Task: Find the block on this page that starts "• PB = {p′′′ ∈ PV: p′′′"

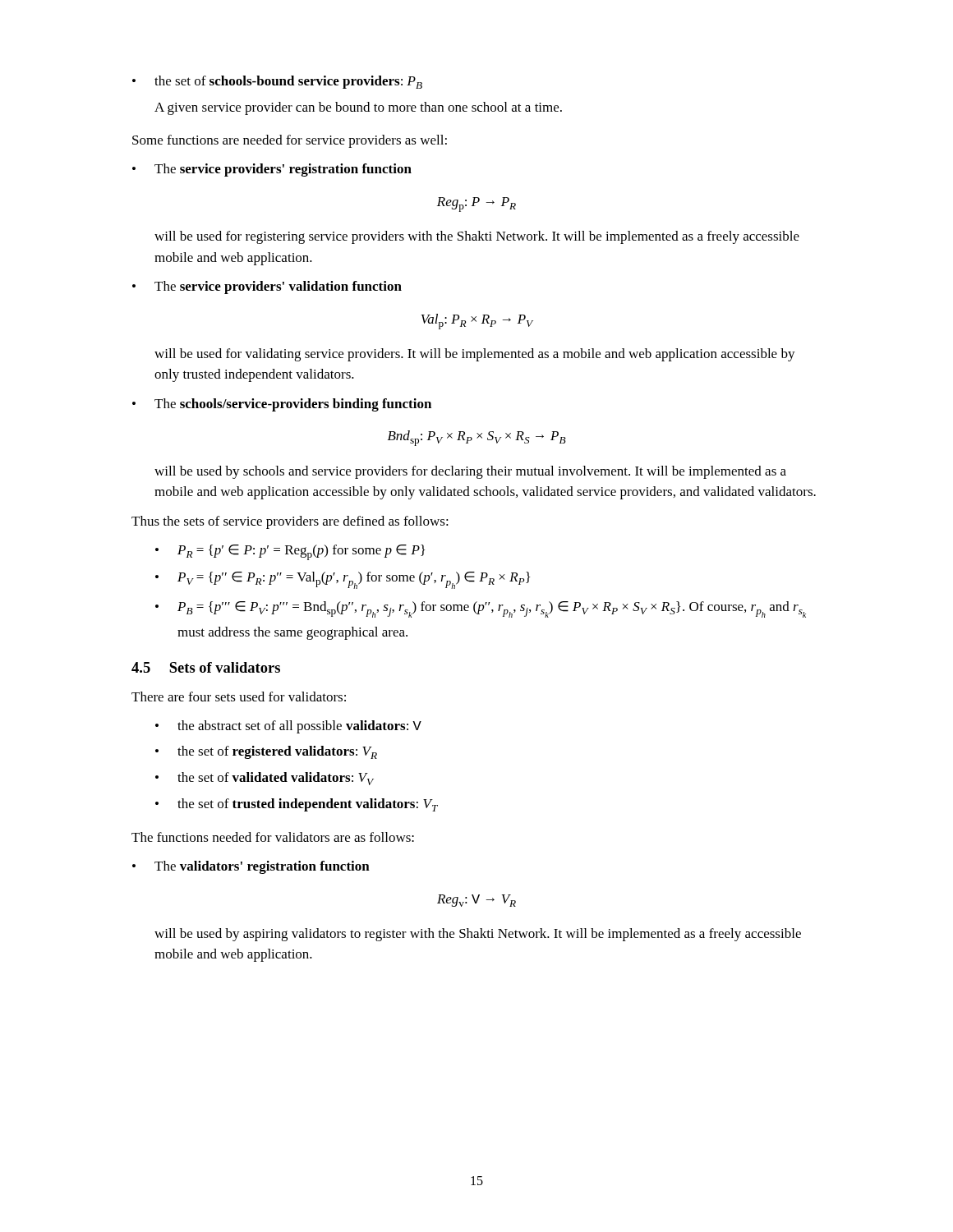Action: point(488,619)
